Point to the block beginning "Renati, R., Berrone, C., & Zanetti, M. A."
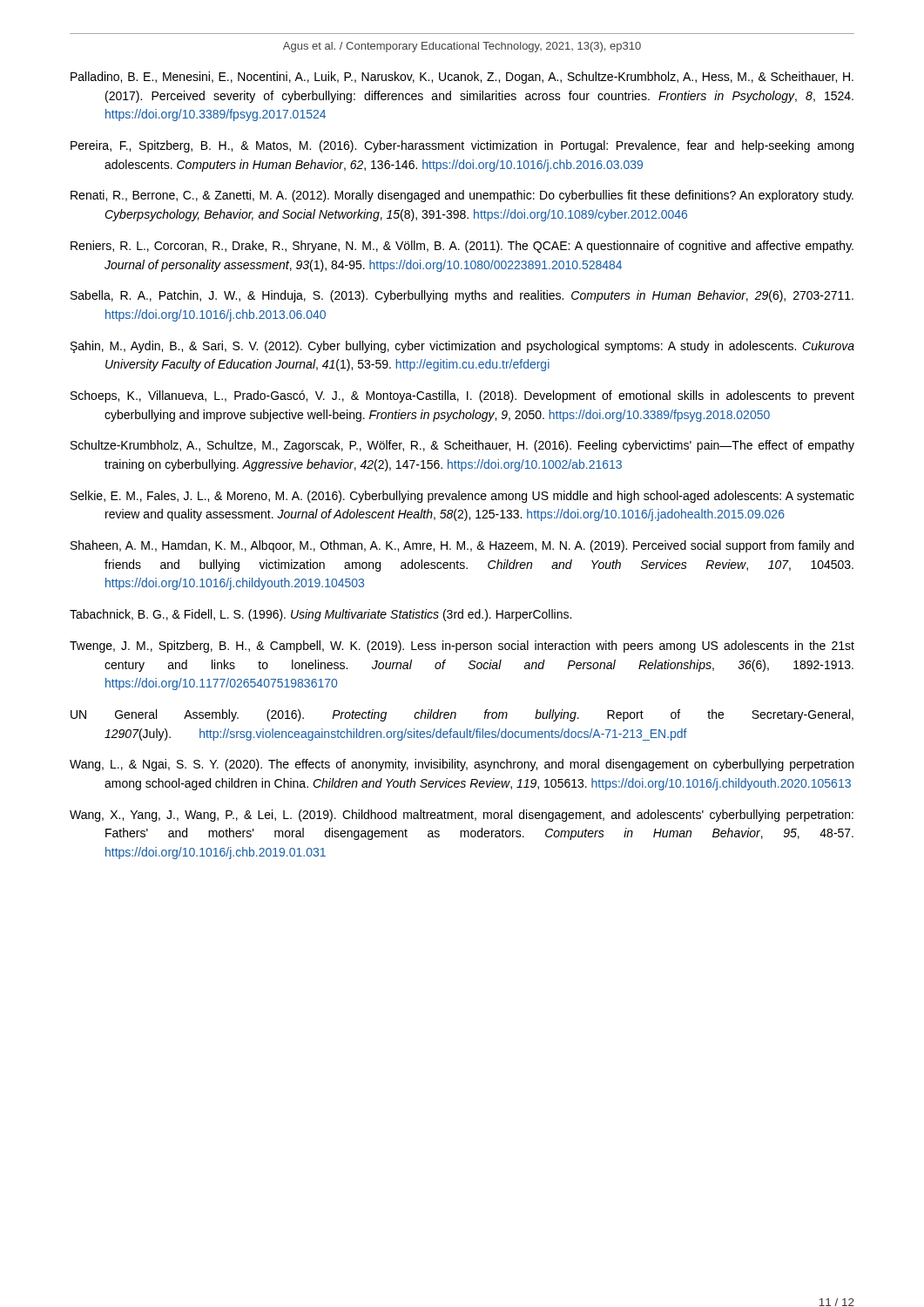This screenshot has height=1307, width=924. [462, 206]
